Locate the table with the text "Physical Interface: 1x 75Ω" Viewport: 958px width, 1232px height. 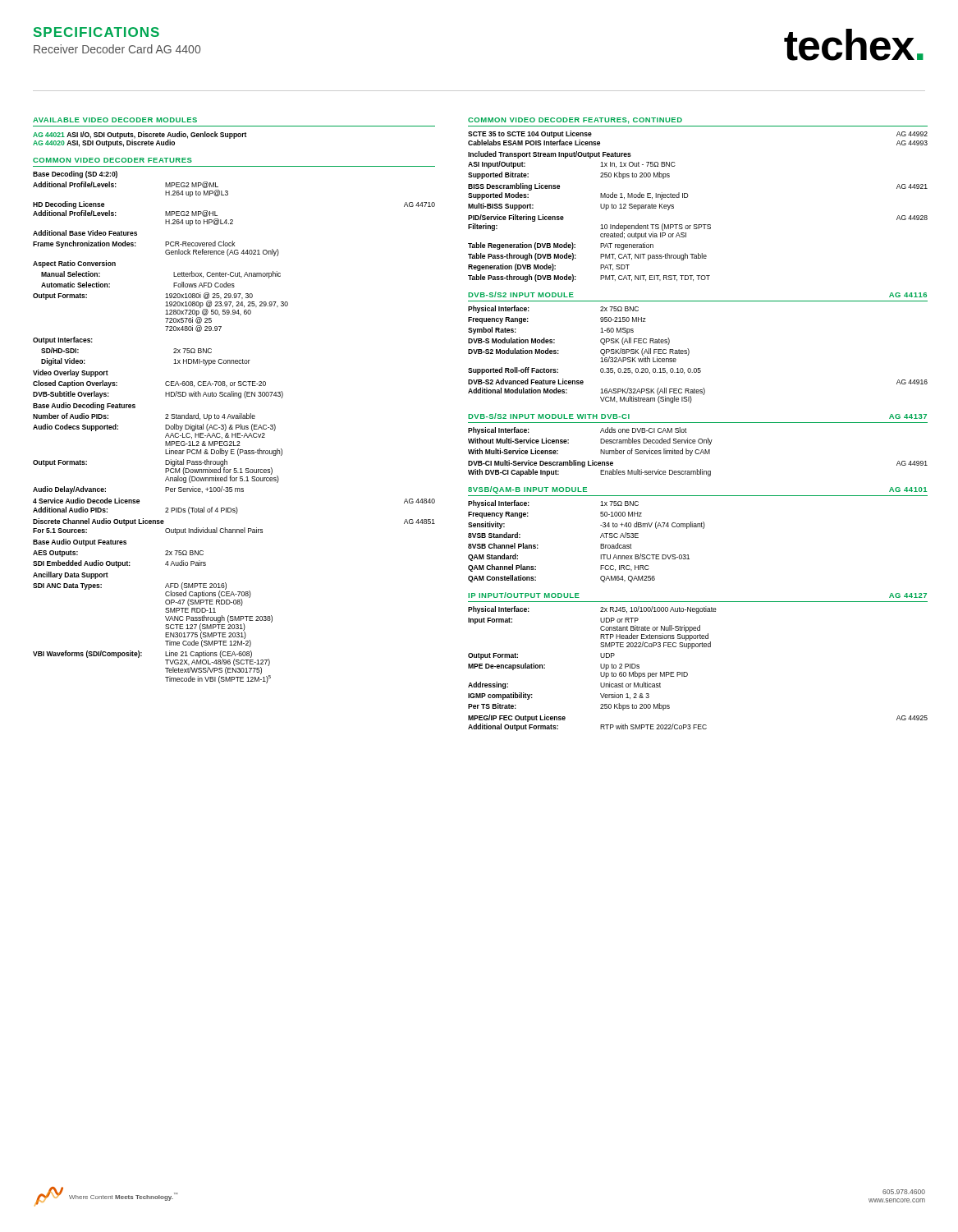(698, 541)
